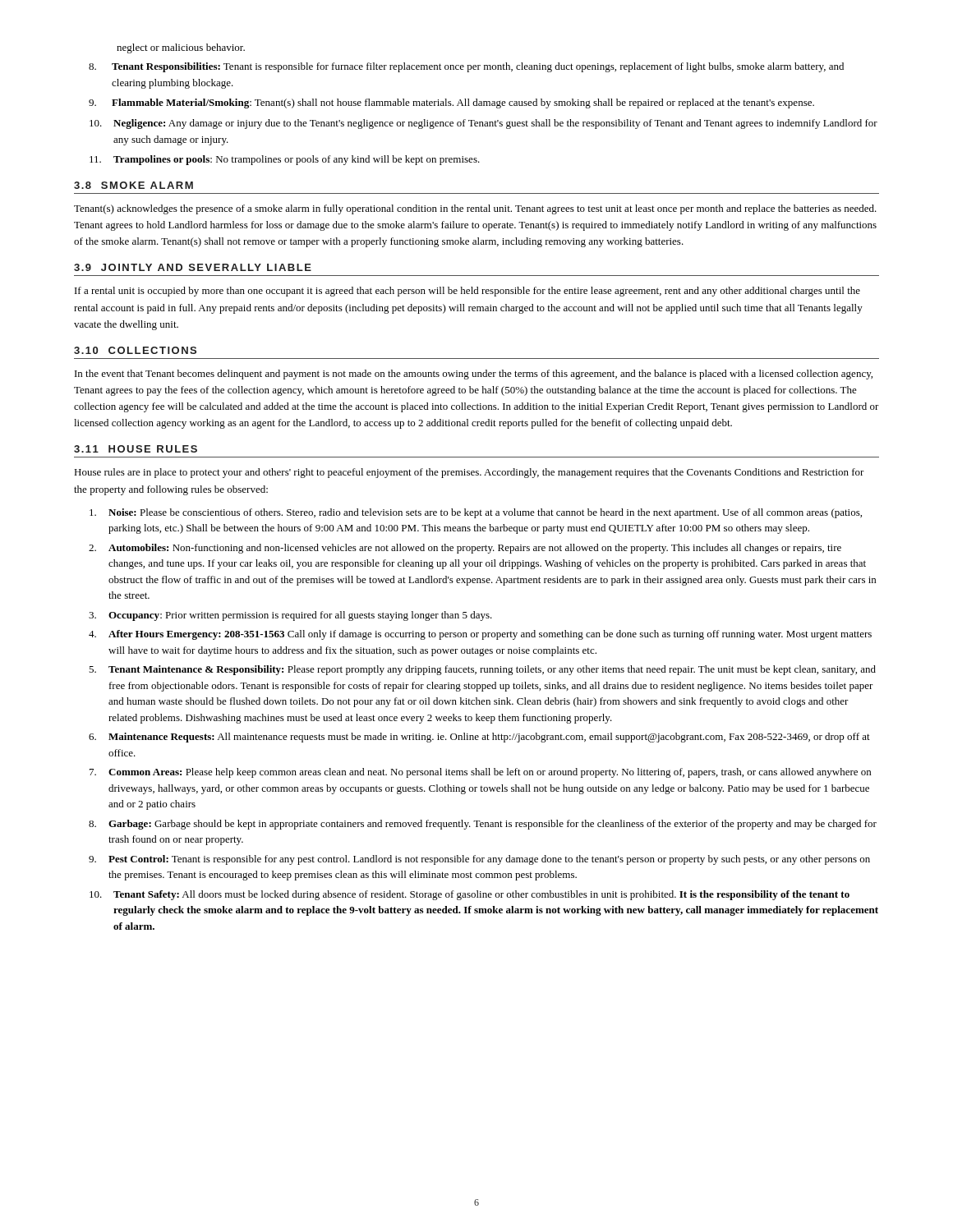
Task: Point to "3.10 COLLECTIONS"
Action: point(136,350)
